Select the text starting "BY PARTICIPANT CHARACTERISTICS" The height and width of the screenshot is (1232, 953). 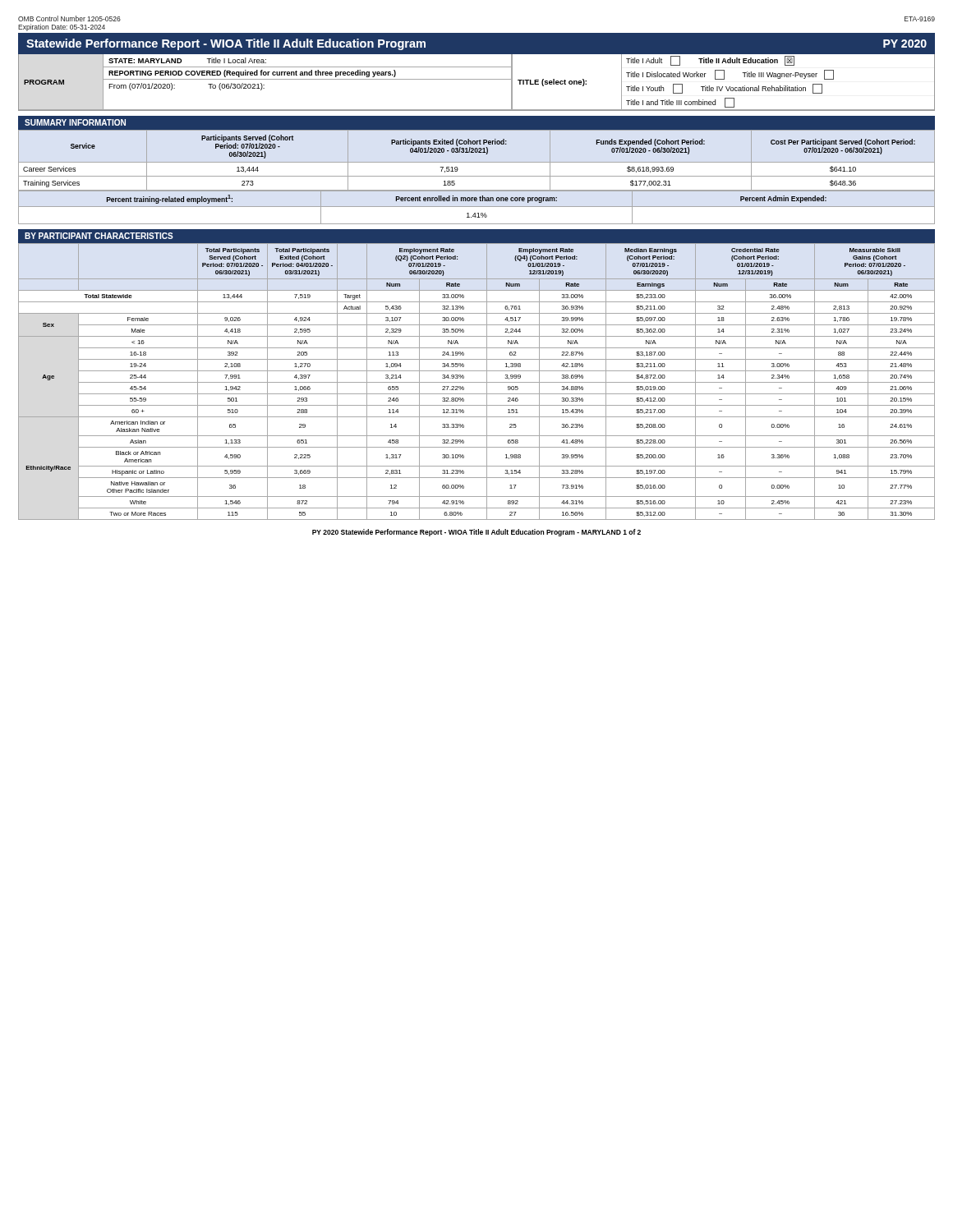(x=99, y=236)
